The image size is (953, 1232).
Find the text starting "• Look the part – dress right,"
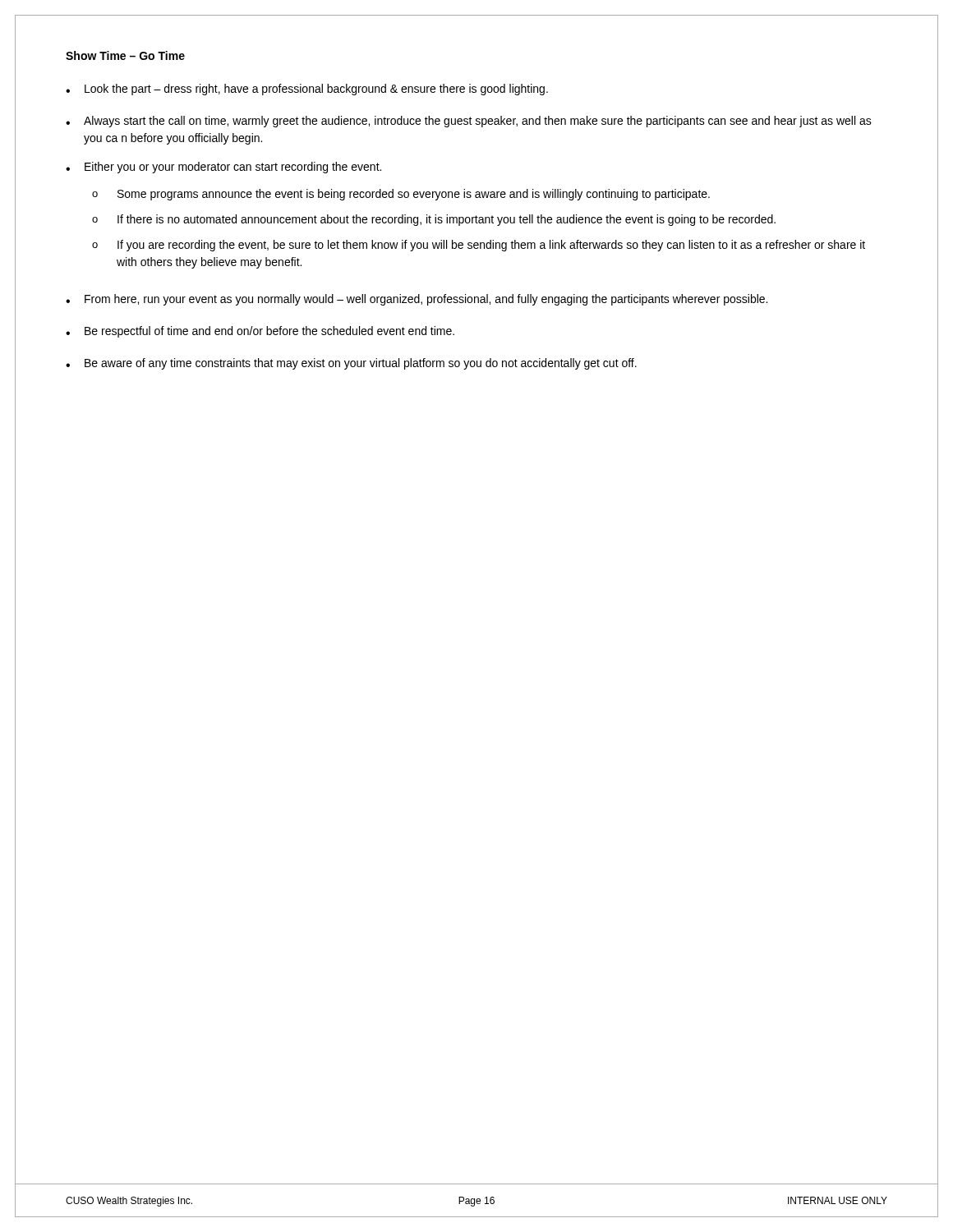(x=476, y=91)
